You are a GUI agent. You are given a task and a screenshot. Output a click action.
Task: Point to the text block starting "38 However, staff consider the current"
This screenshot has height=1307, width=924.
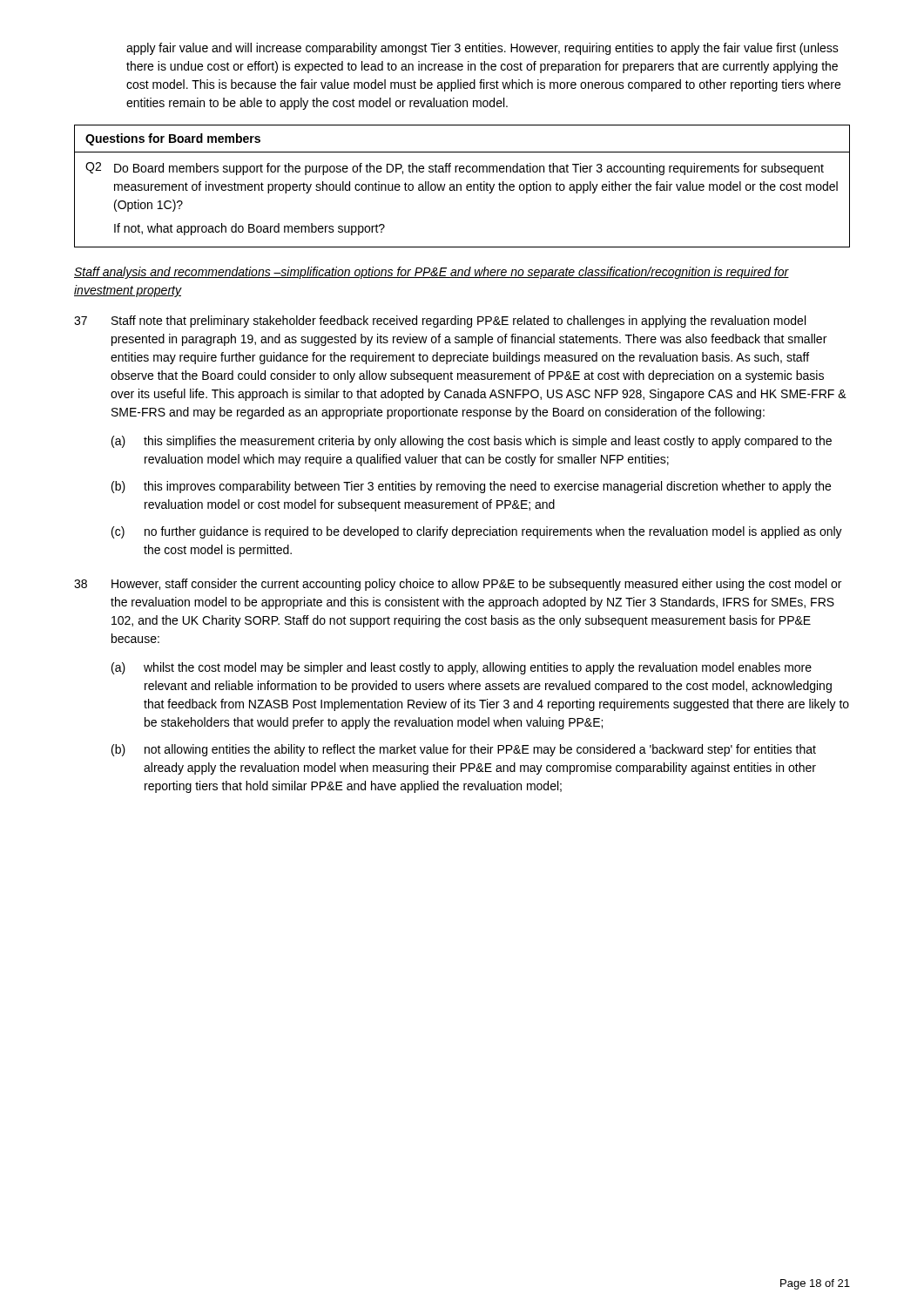462,612
